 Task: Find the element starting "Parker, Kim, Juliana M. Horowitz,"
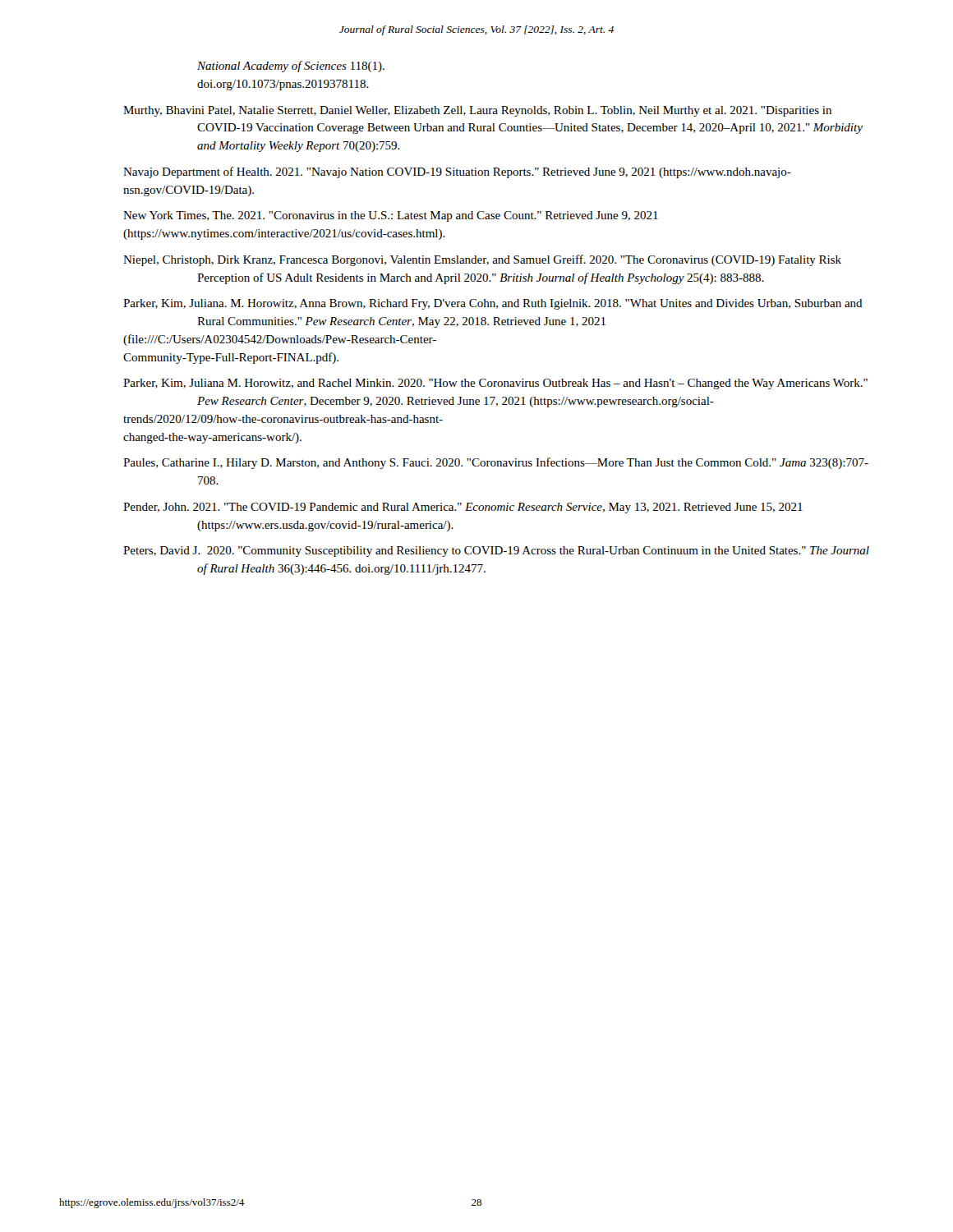point(496,411)
